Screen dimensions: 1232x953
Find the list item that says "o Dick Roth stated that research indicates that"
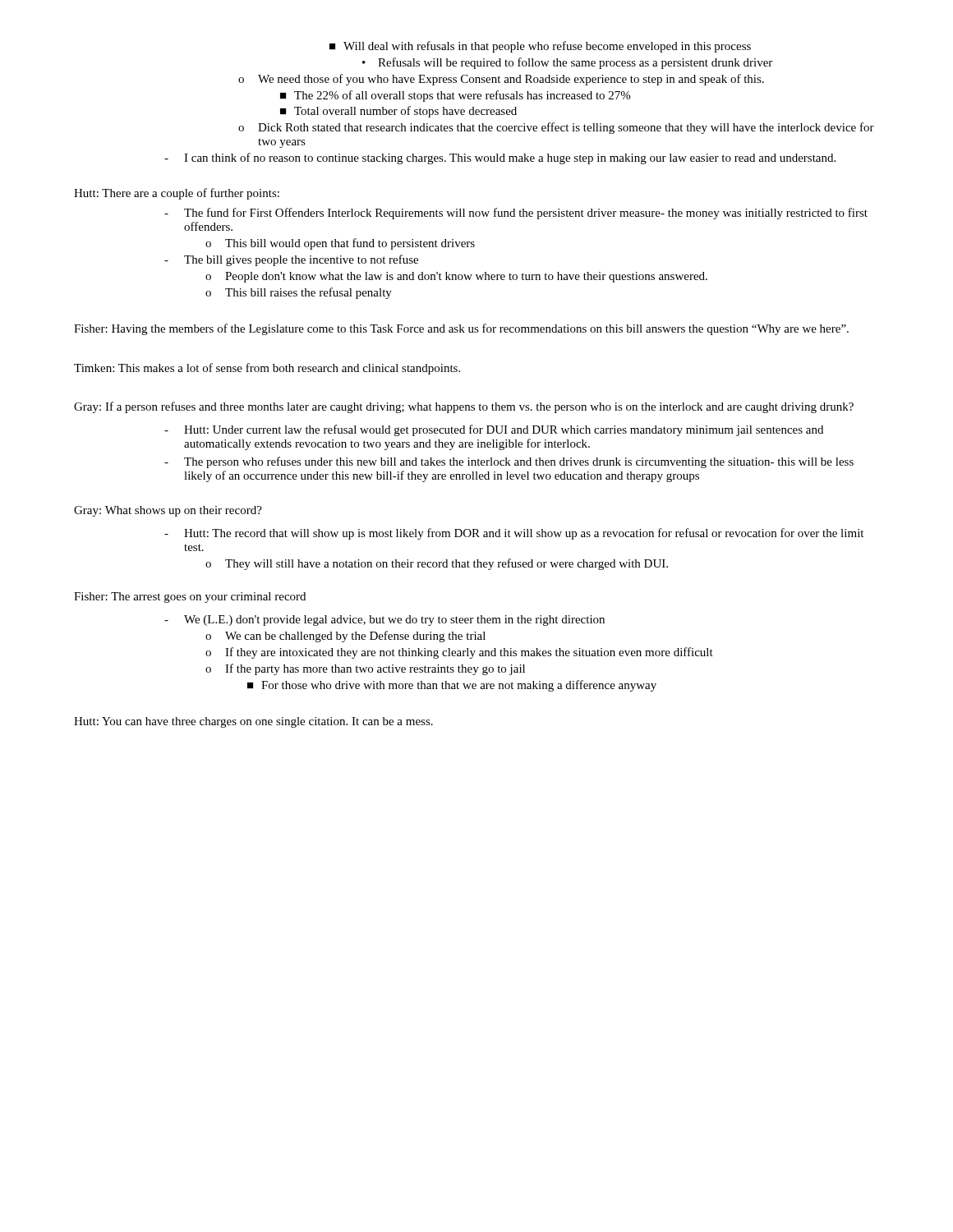click(x=559, y=135)
